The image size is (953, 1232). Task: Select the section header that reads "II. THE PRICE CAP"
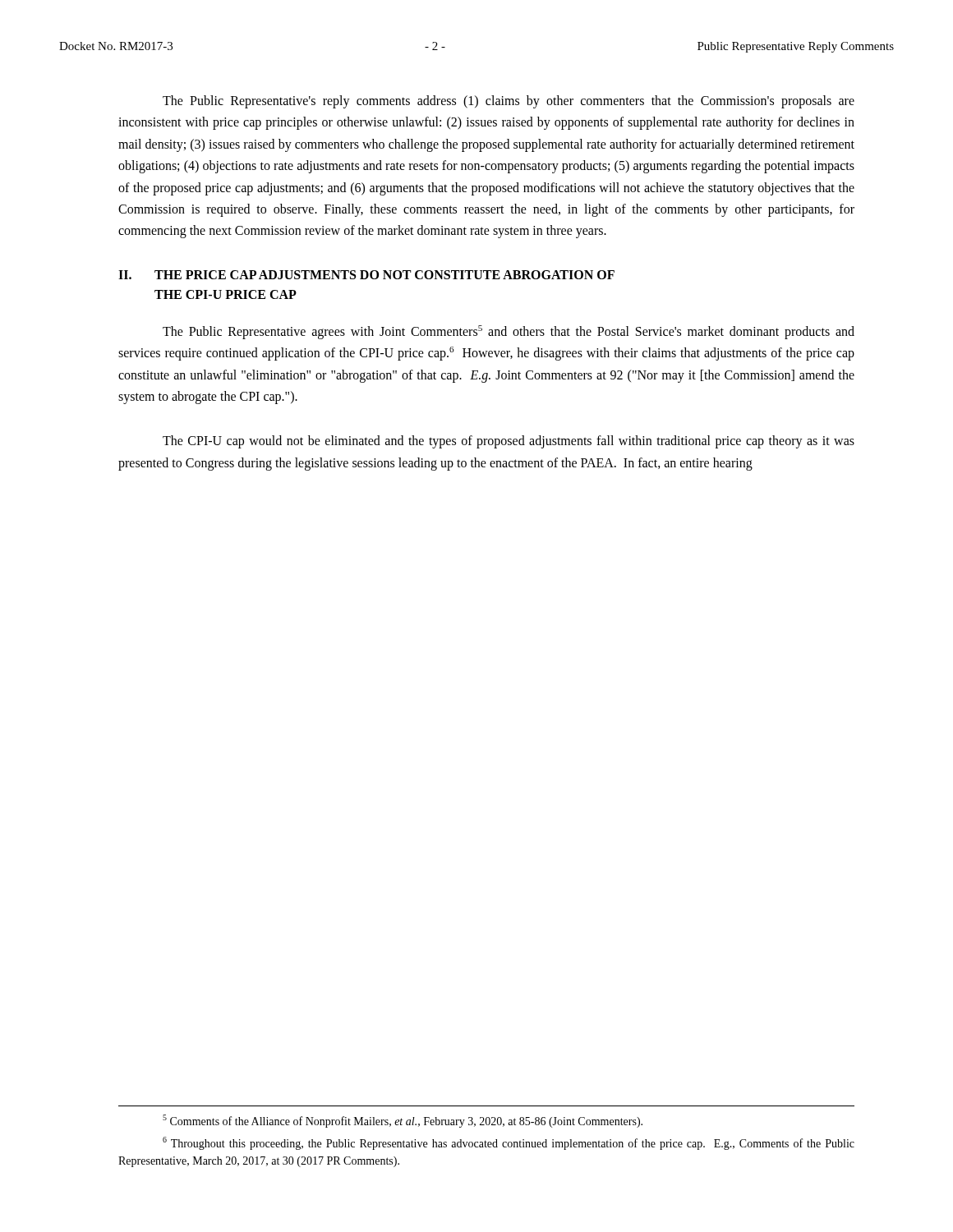tap(486, 285)
